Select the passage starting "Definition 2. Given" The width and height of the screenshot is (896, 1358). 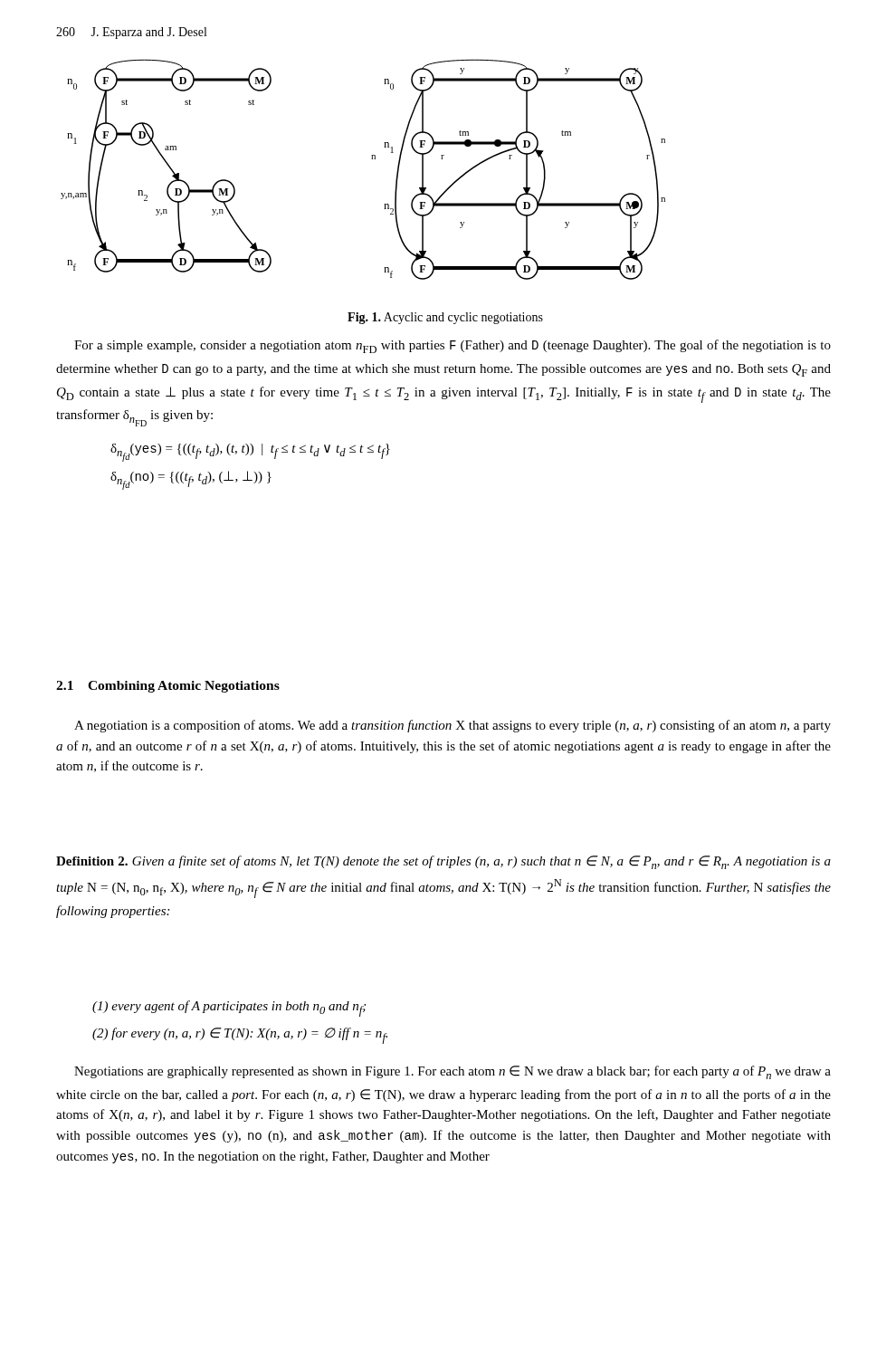point(443,886)
